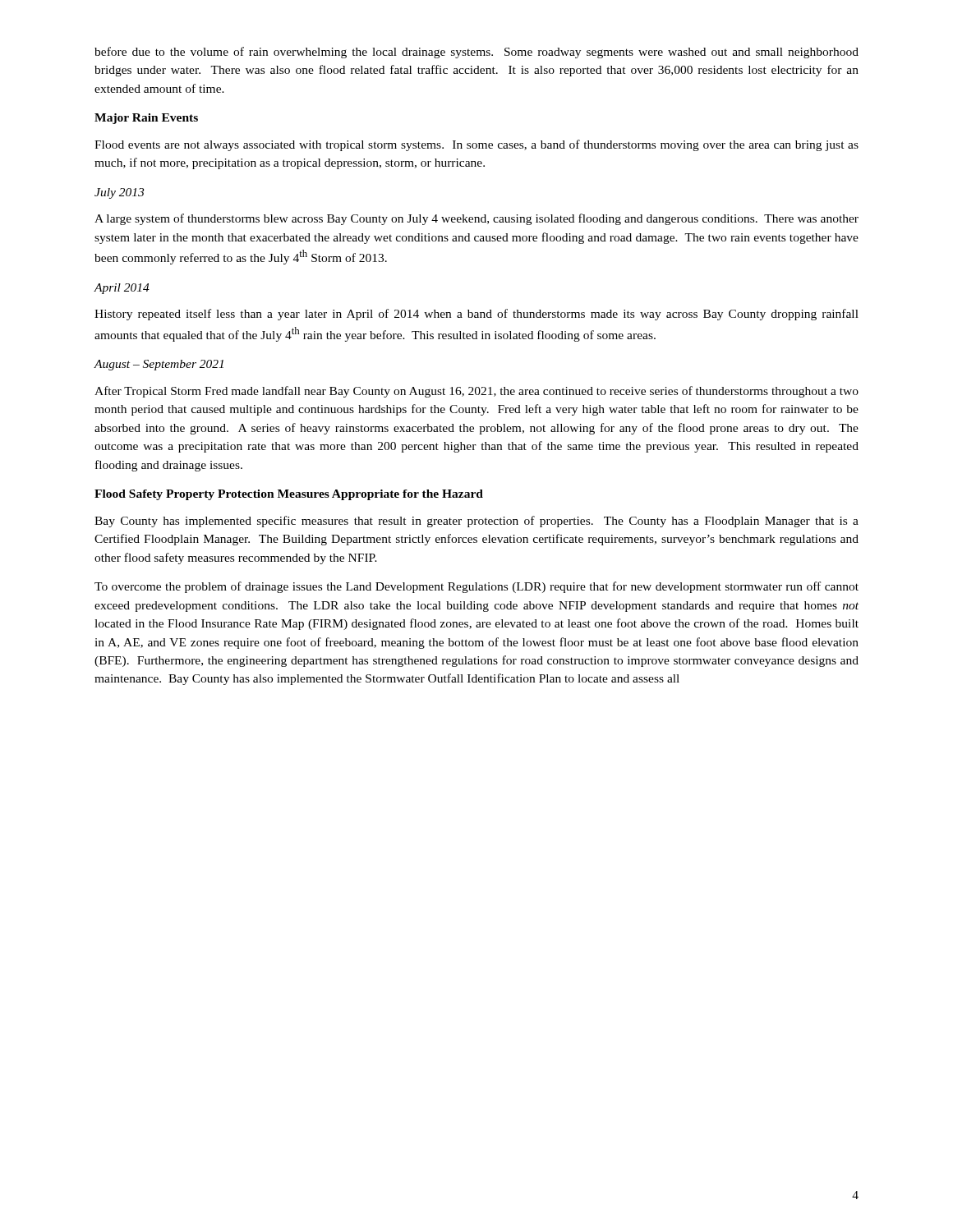Select the text block that reads "Bay County has"
953x1232 pixels.
pos(476,539)
